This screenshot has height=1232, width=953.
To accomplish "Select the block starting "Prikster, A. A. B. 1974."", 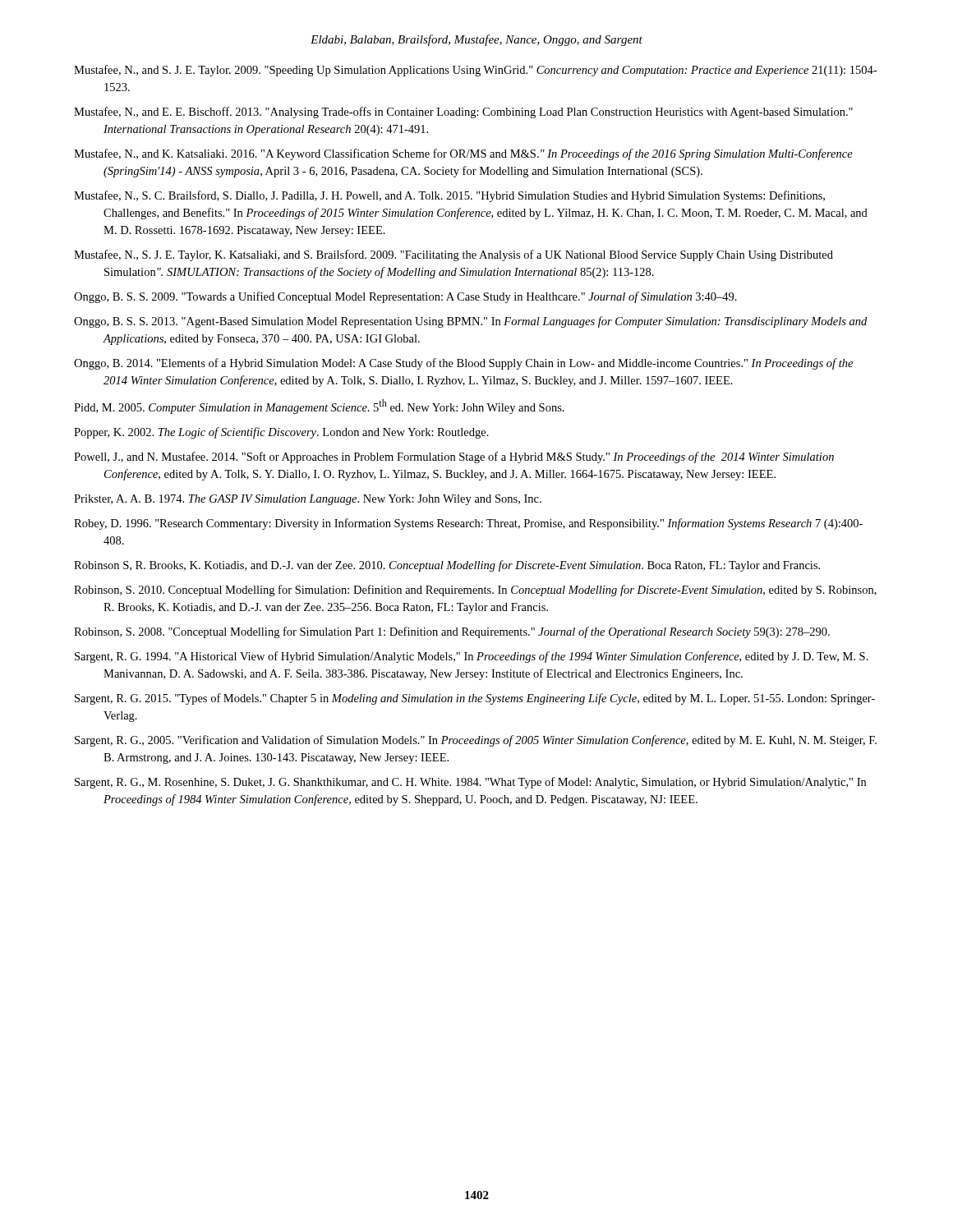I will tap(308, 499).
